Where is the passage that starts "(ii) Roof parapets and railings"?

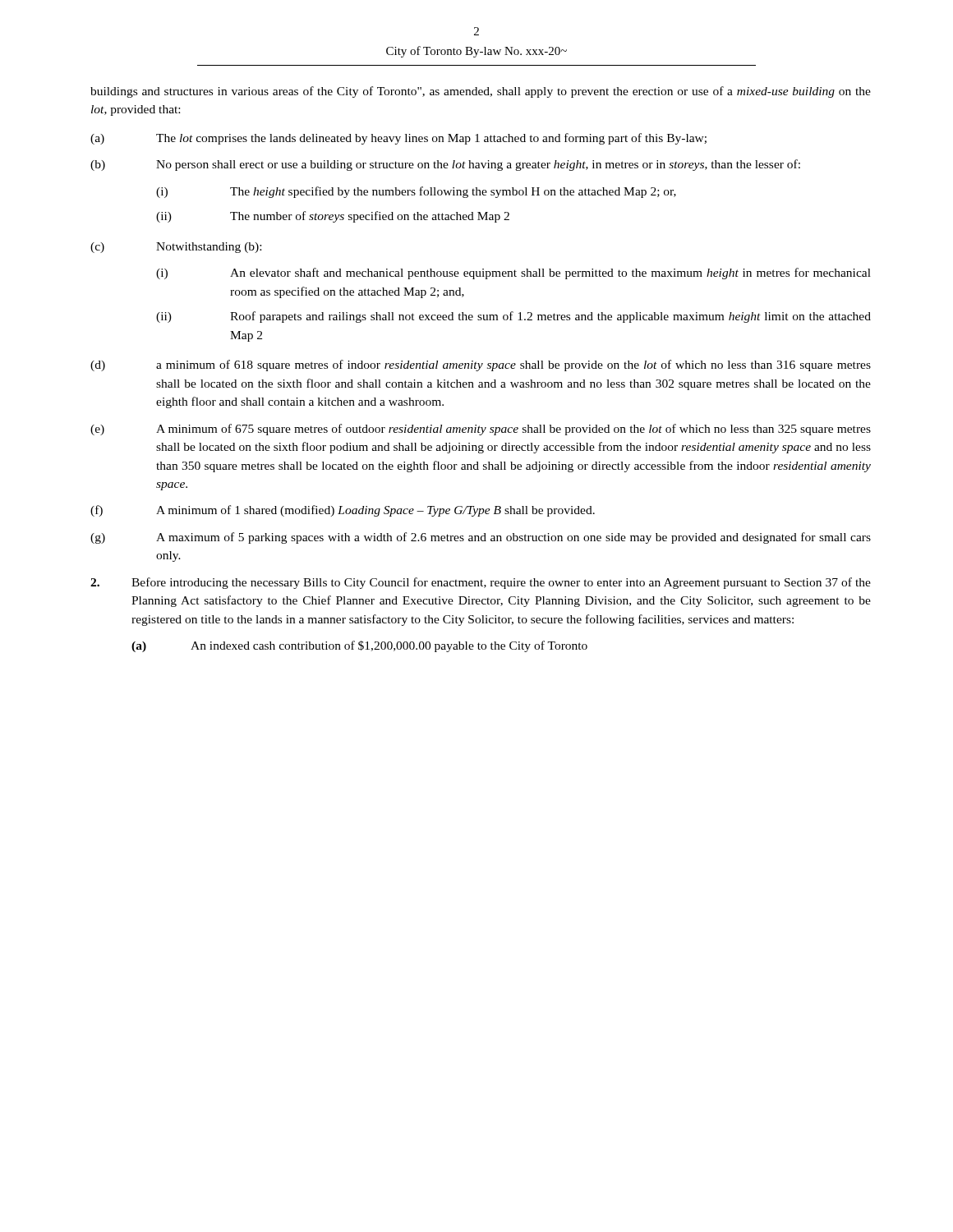click(x=513, y=326)
